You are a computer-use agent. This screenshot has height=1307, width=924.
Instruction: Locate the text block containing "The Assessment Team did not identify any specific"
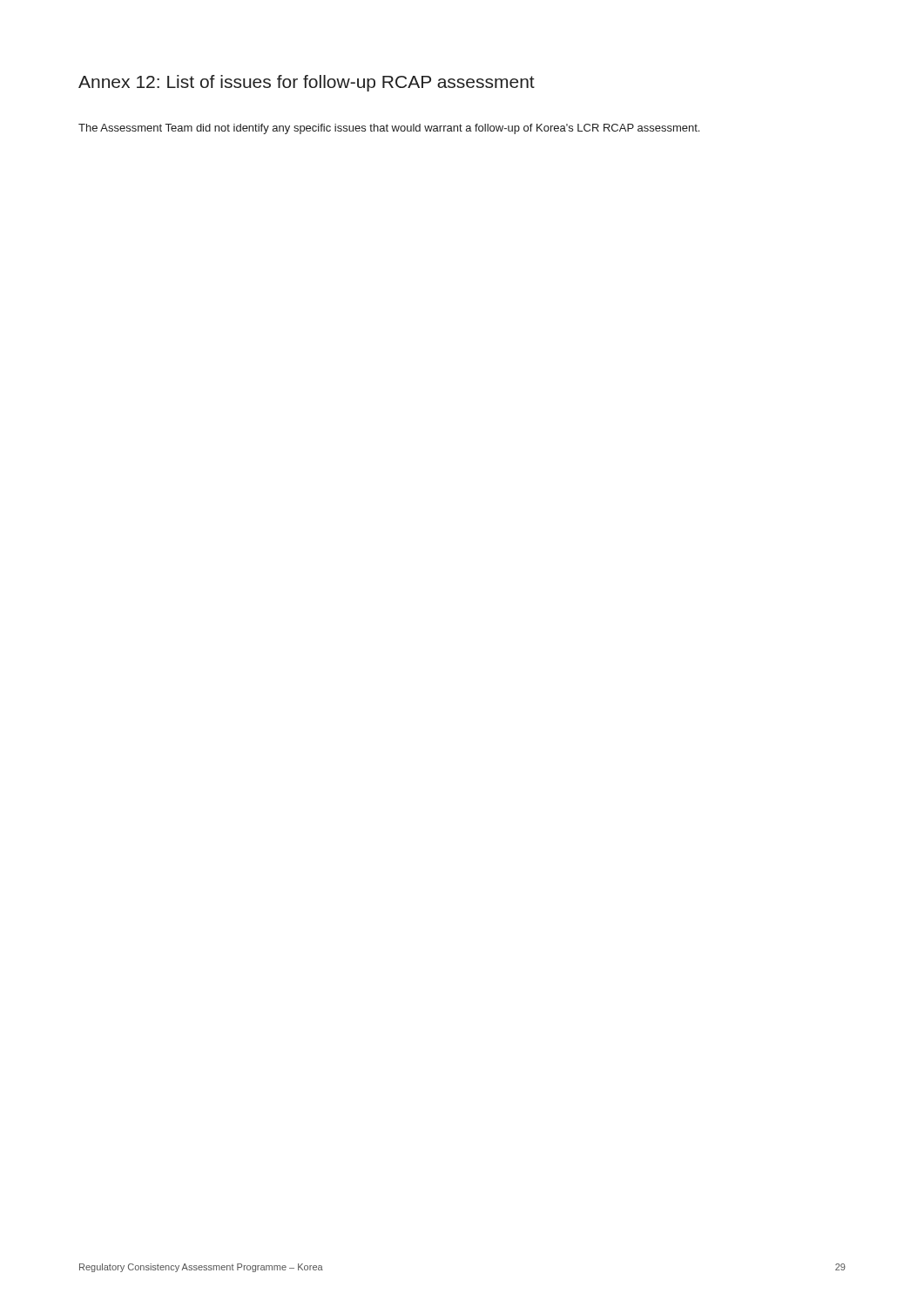pos(389,128)
